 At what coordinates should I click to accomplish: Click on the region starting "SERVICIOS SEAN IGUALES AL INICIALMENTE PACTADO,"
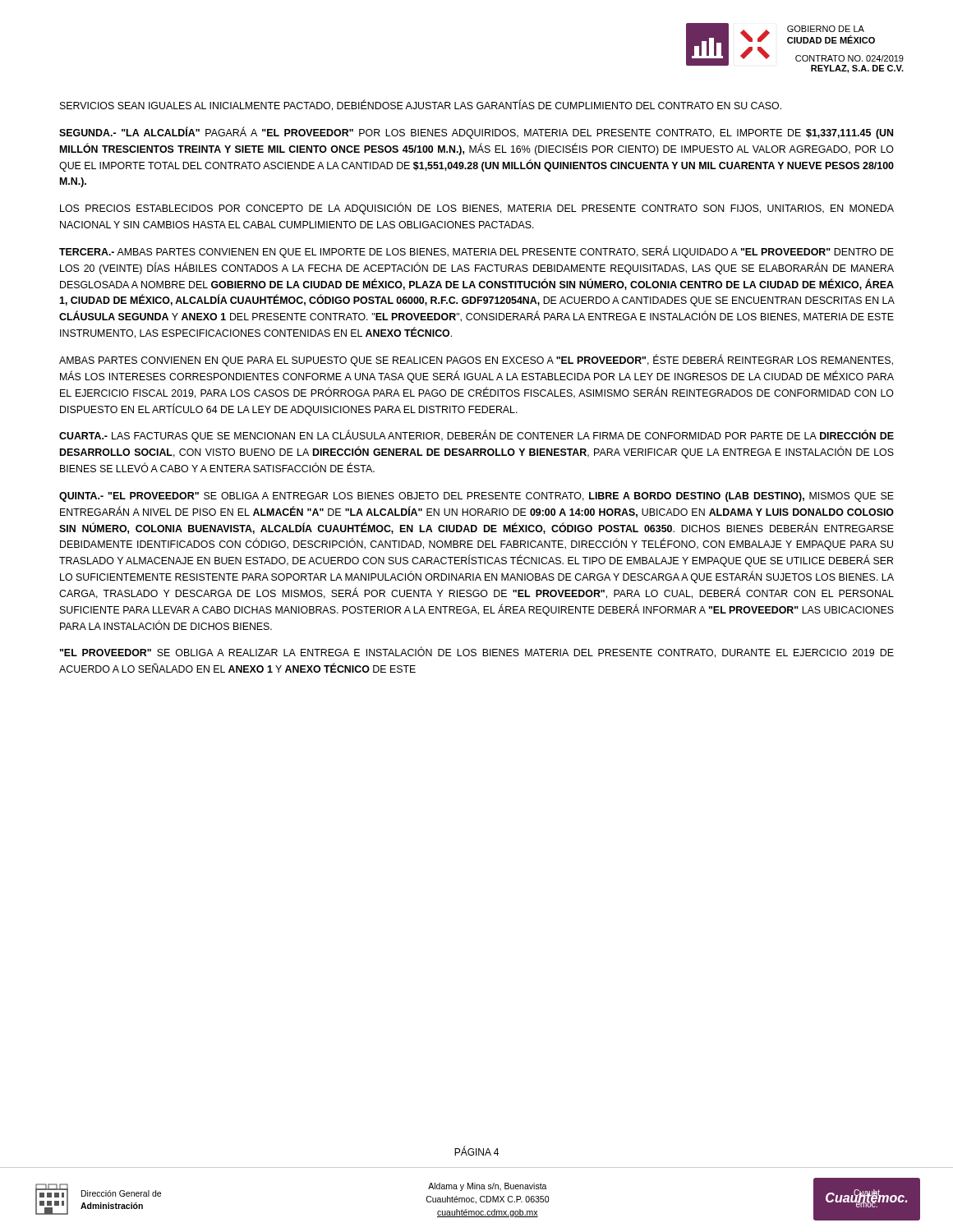(x=476, y=107)
